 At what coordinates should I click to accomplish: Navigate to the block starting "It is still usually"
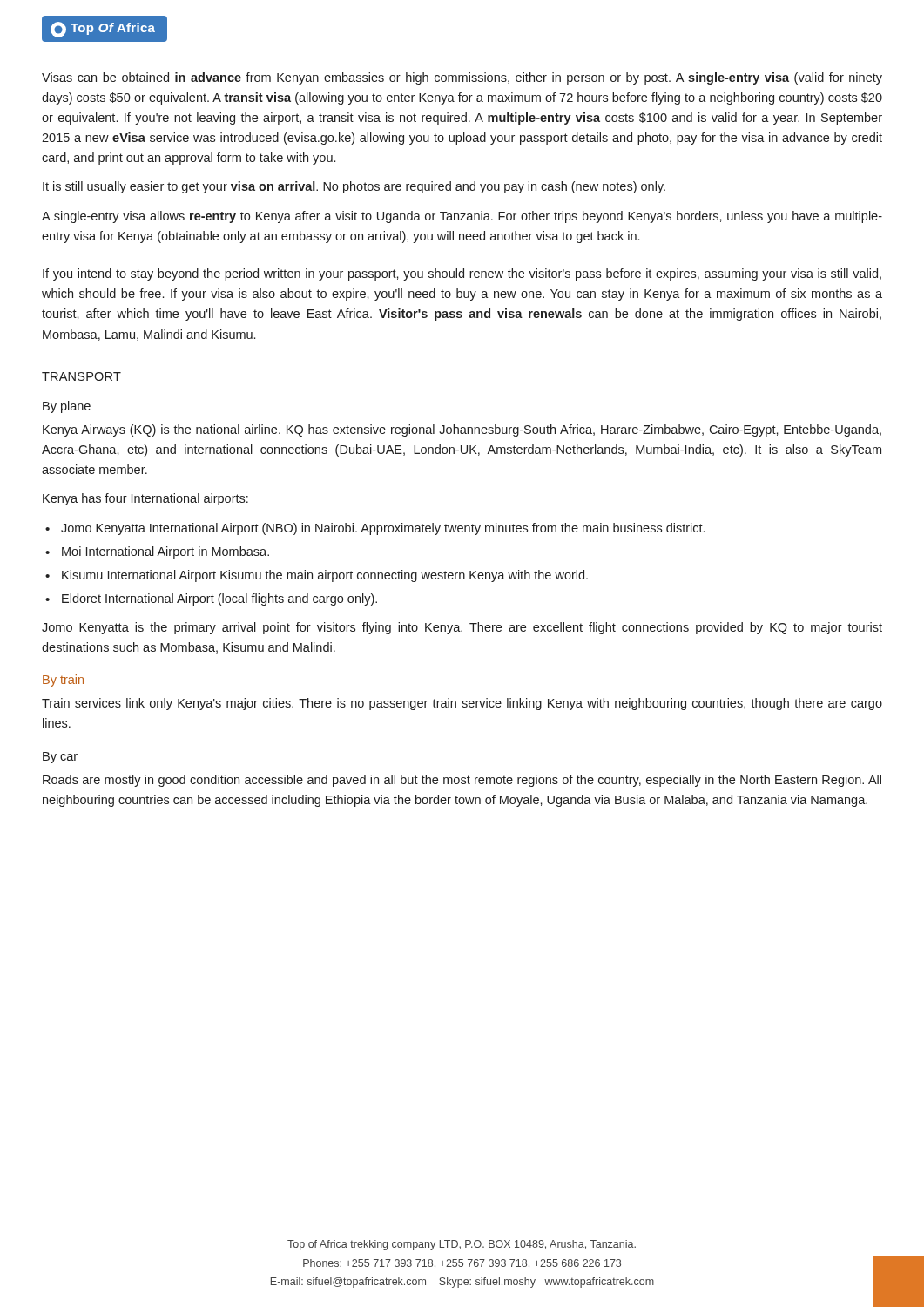354,187
